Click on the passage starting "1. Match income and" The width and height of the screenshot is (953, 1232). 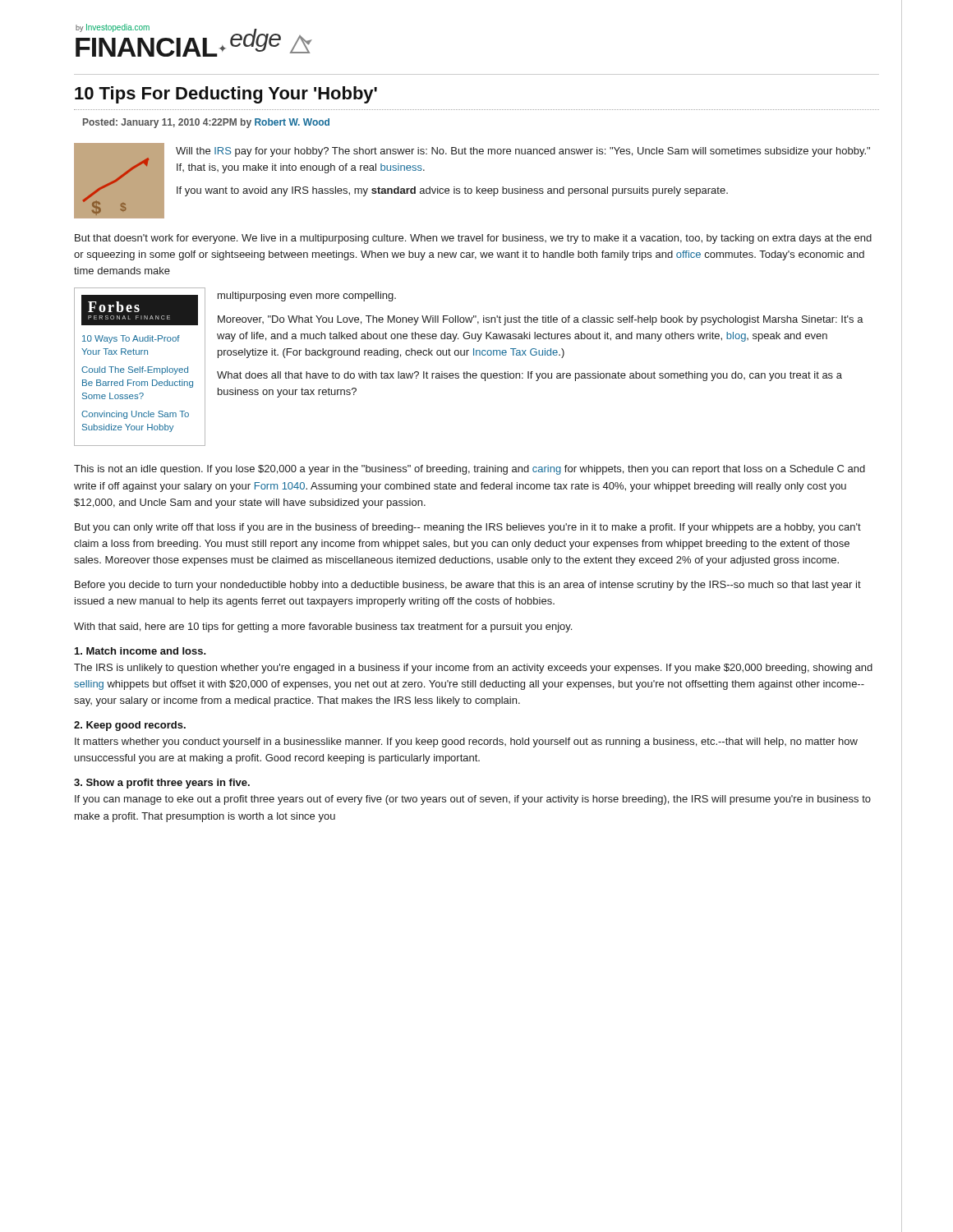click(140, 651)
